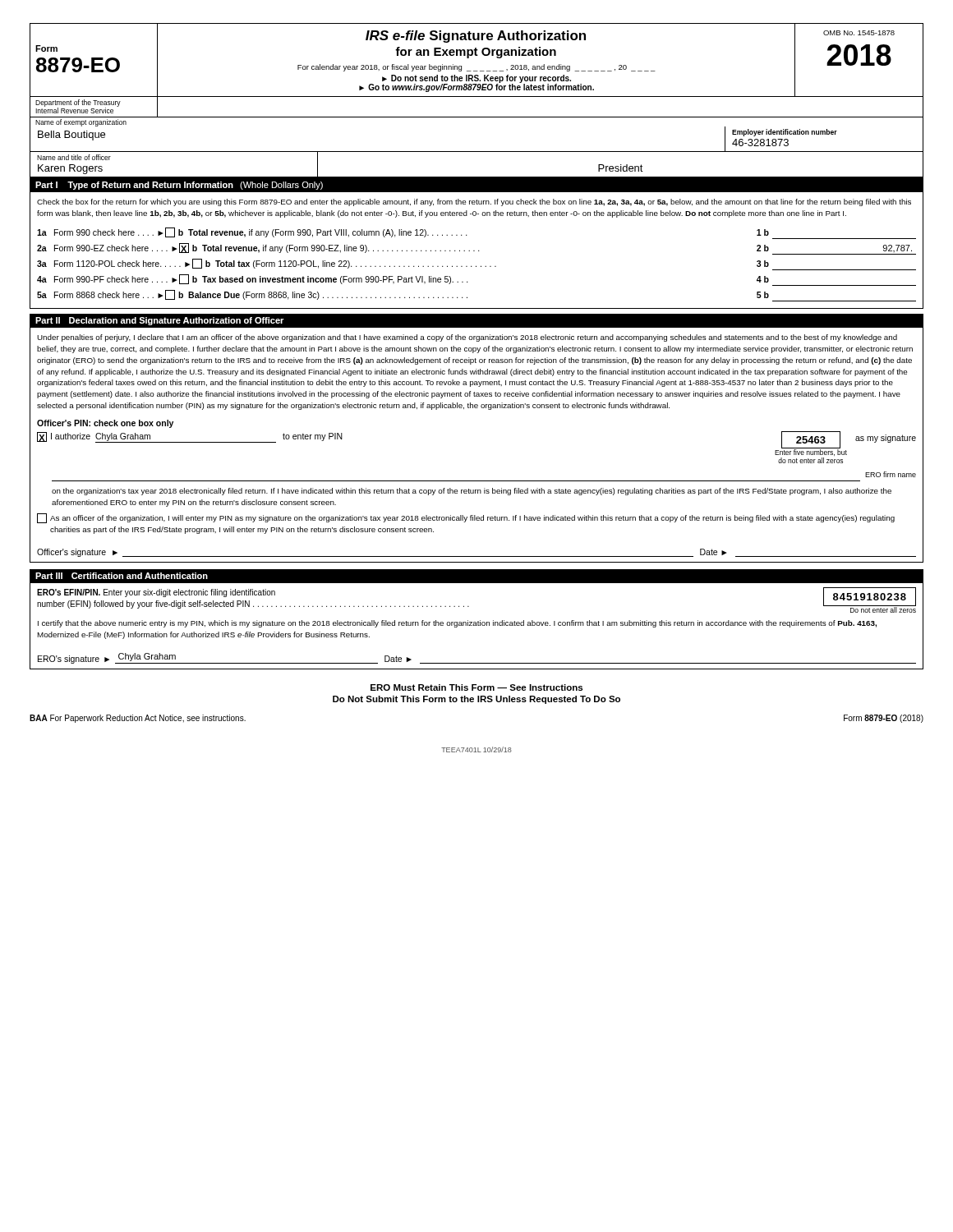Screen dimensions: 1232x953
Task: Click the title that begins "Form 8879-EO IRS"
Action: 476,60
